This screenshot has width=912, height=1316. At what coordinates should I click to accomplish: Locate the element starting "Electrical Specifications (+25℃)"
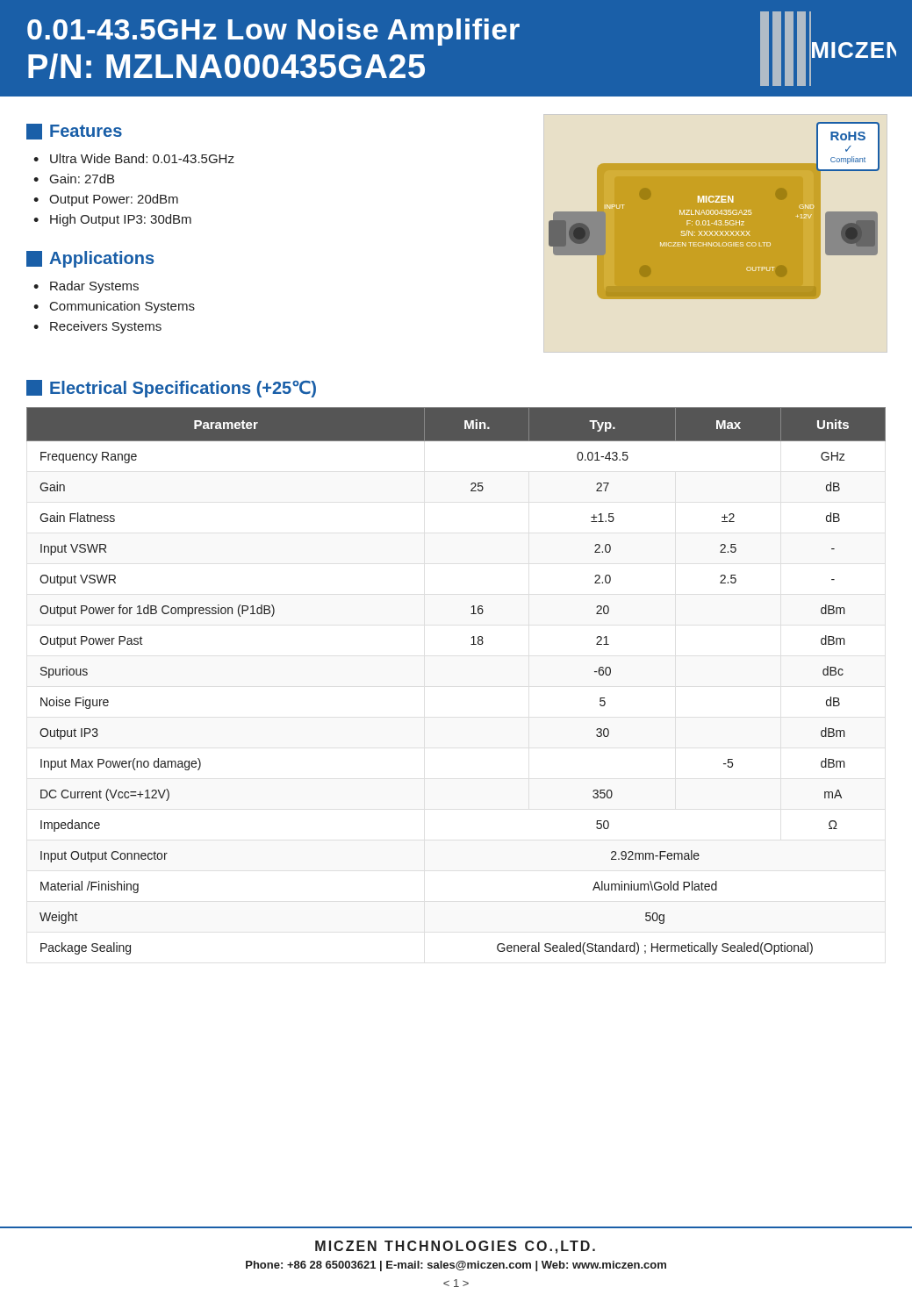tap(171, 389)
